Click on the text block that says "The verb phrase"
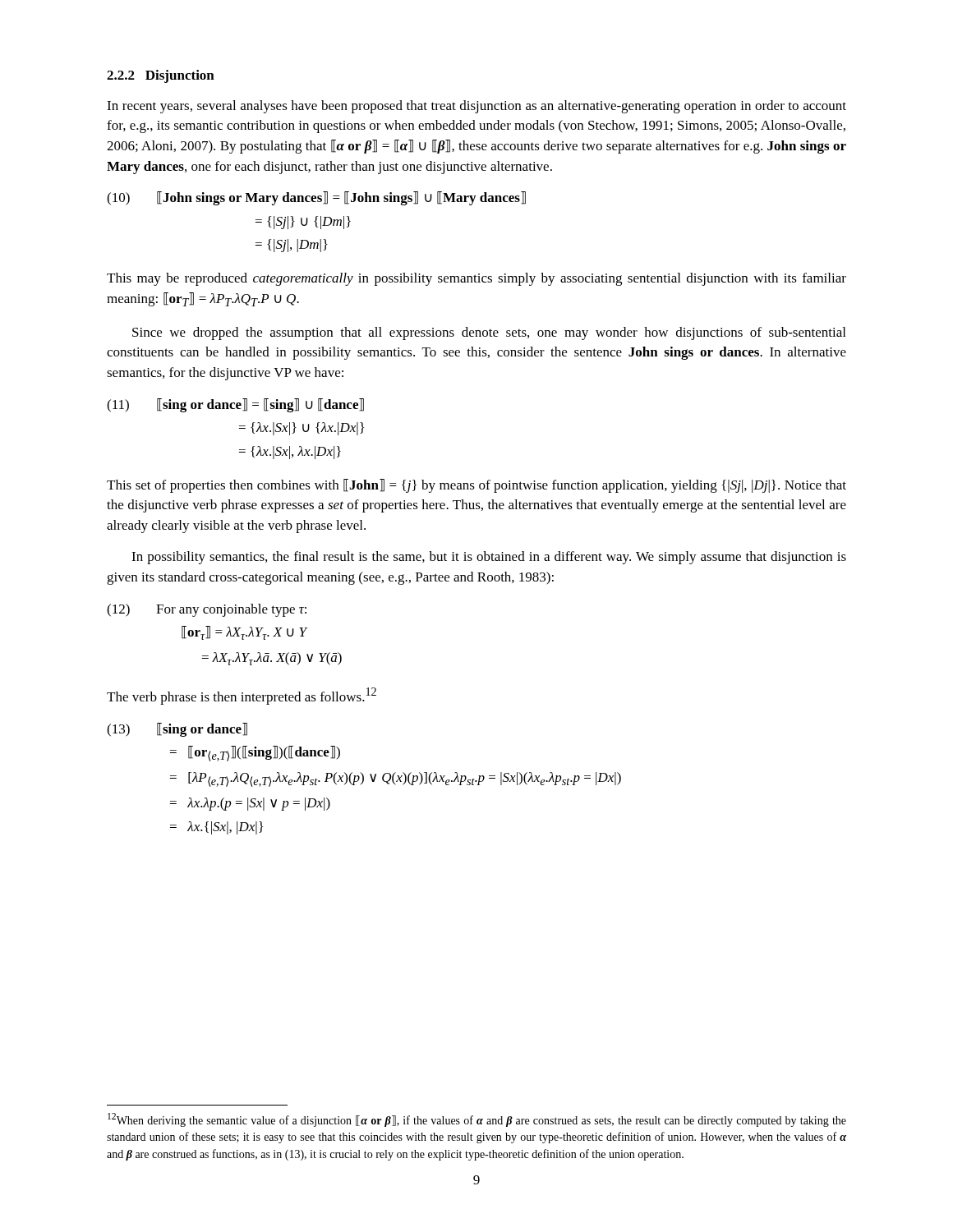Viewport: 953px width, 1232px height. 242,695
